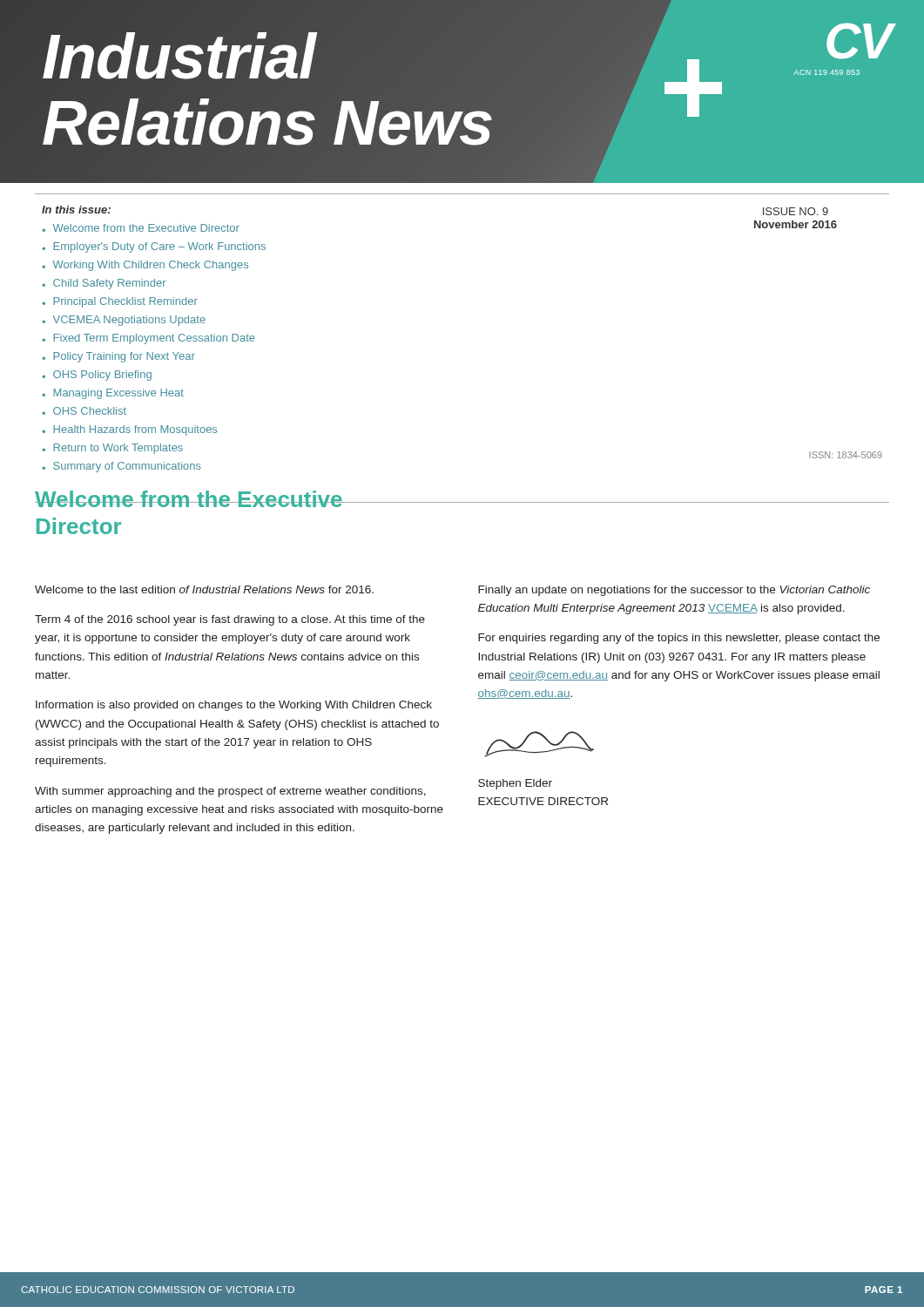Select the list item containing "•Child Safety Reminder"
The height and width of the screenshot is (1307, 924).
(104, 284)
